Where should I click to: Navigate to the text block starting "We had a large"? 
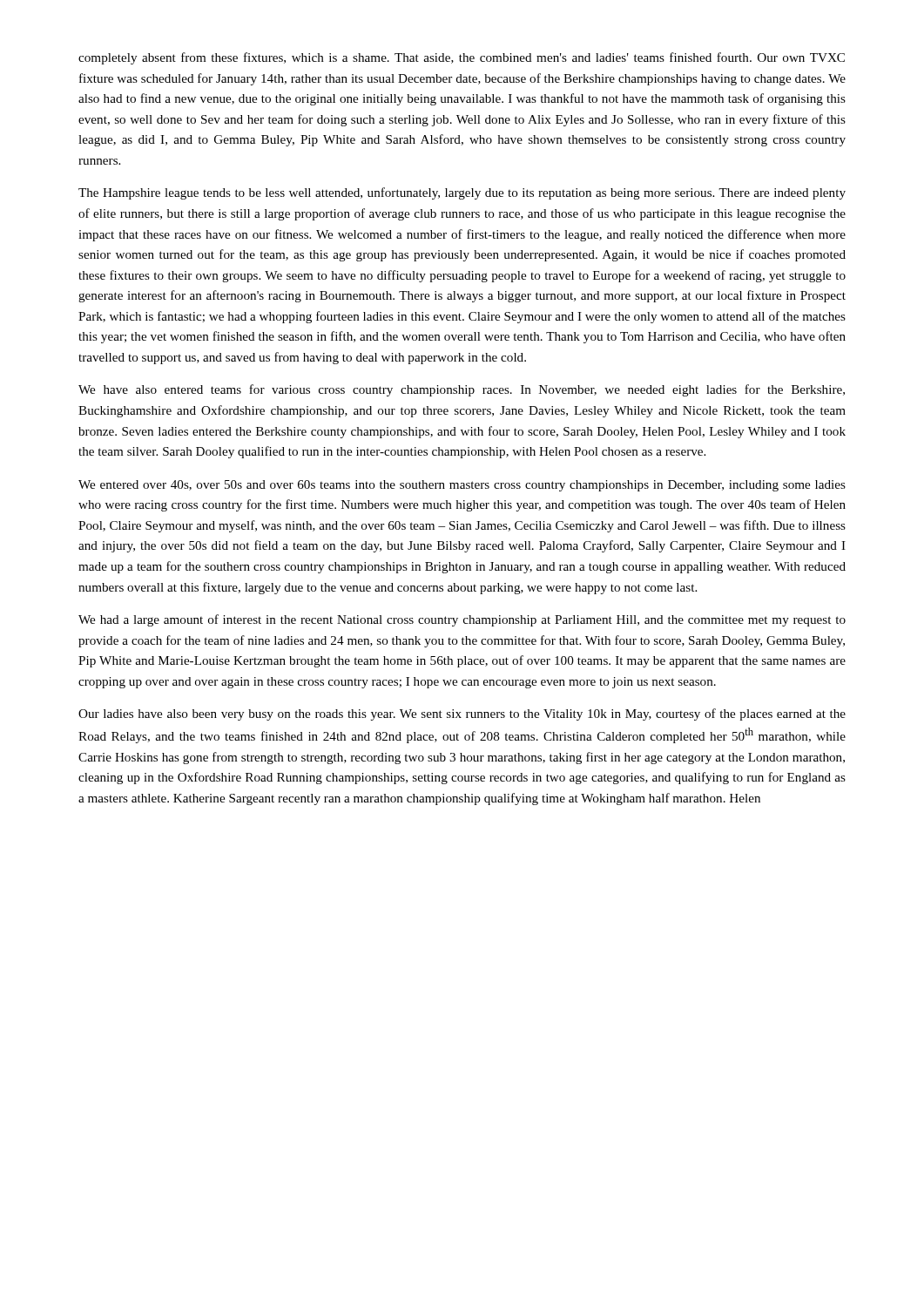click(462, 650)
